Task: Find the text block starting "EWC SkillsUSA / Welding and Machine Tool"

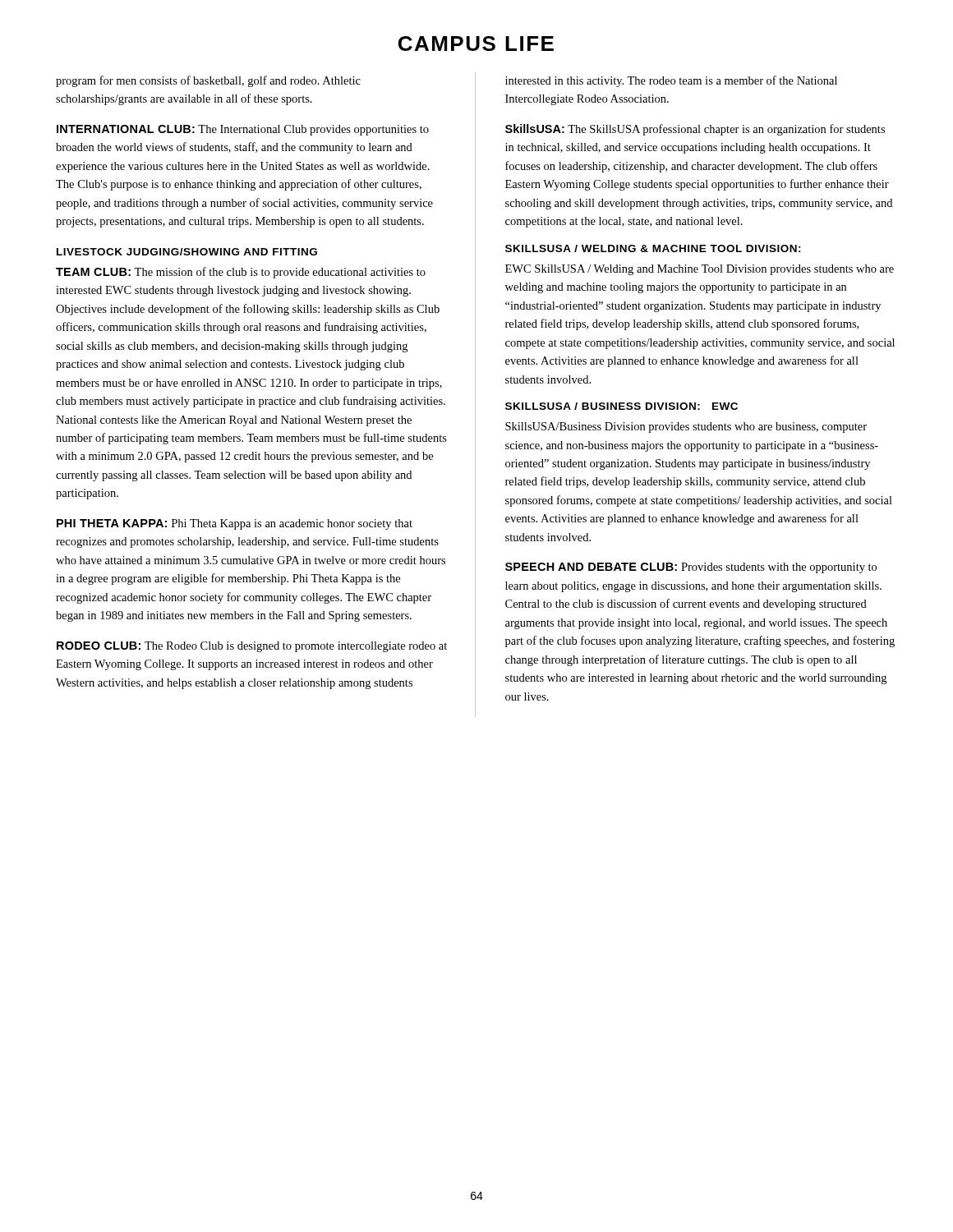Action: click(700, 324)
